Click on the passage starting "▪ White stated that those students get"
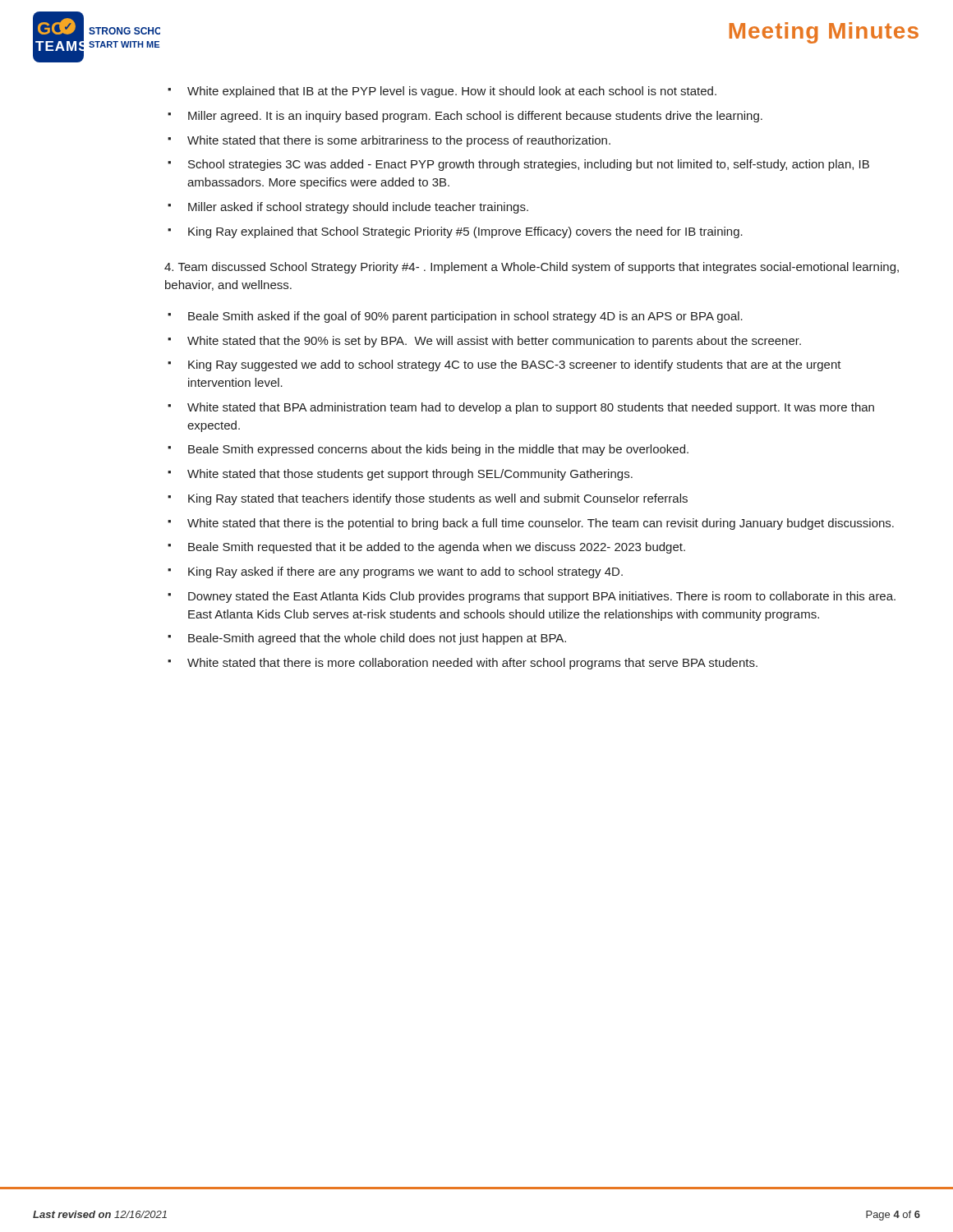This screenshot has width=953, height=1232. pos(400,473)
